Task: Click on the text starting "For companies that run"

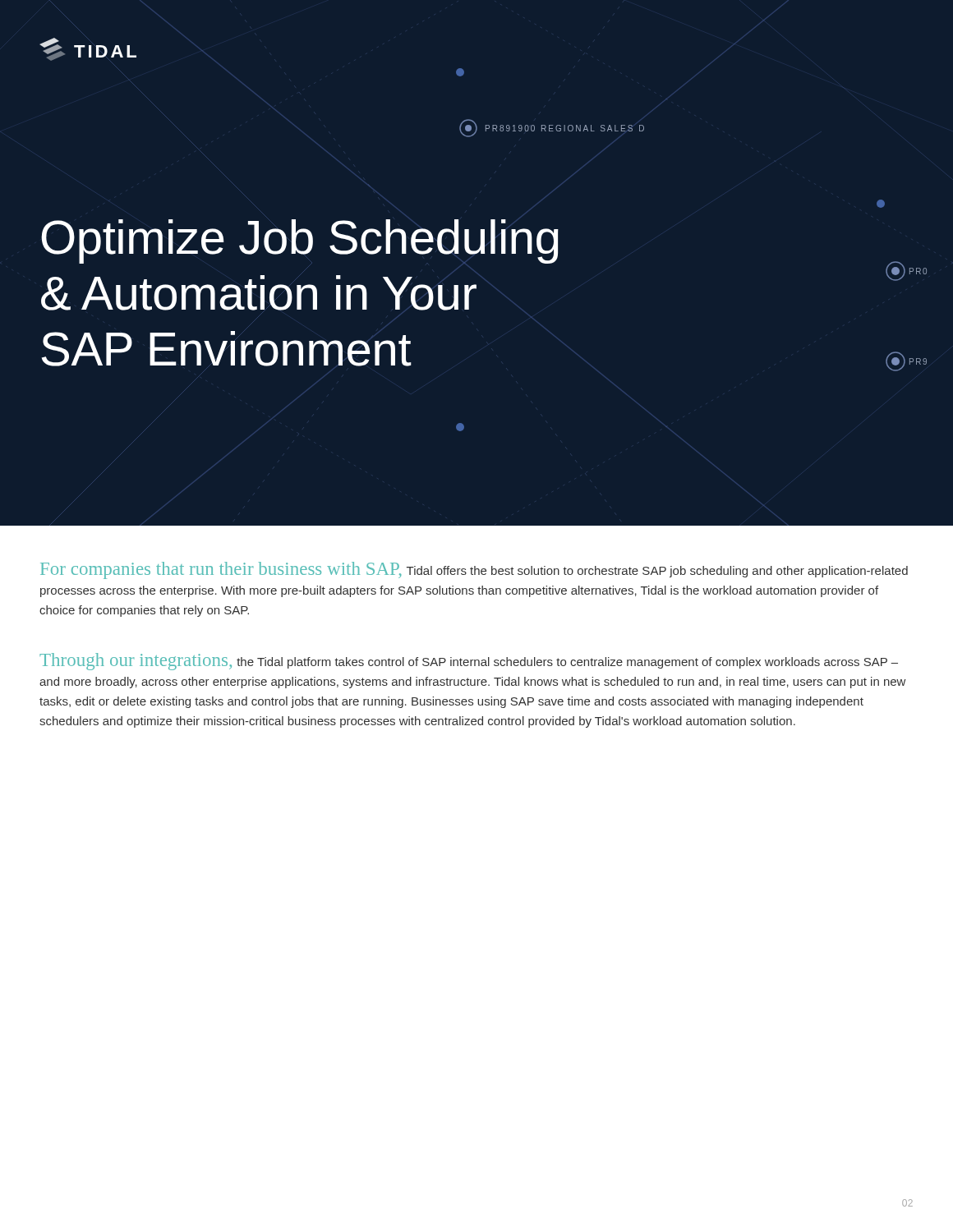Action: click(474, 588)
